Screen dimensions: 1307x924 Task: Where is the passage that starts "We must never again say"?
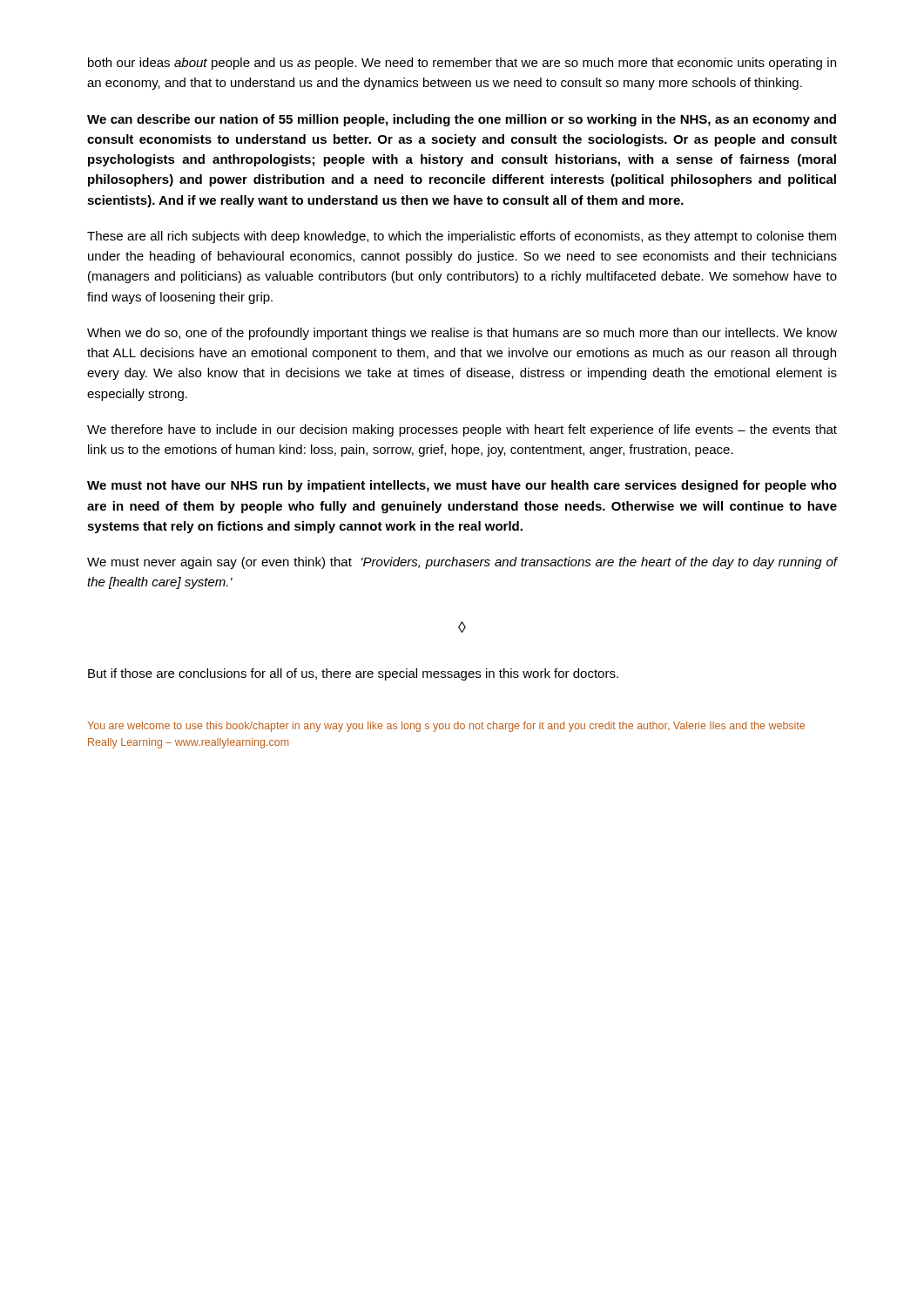(x=462, y=572)
